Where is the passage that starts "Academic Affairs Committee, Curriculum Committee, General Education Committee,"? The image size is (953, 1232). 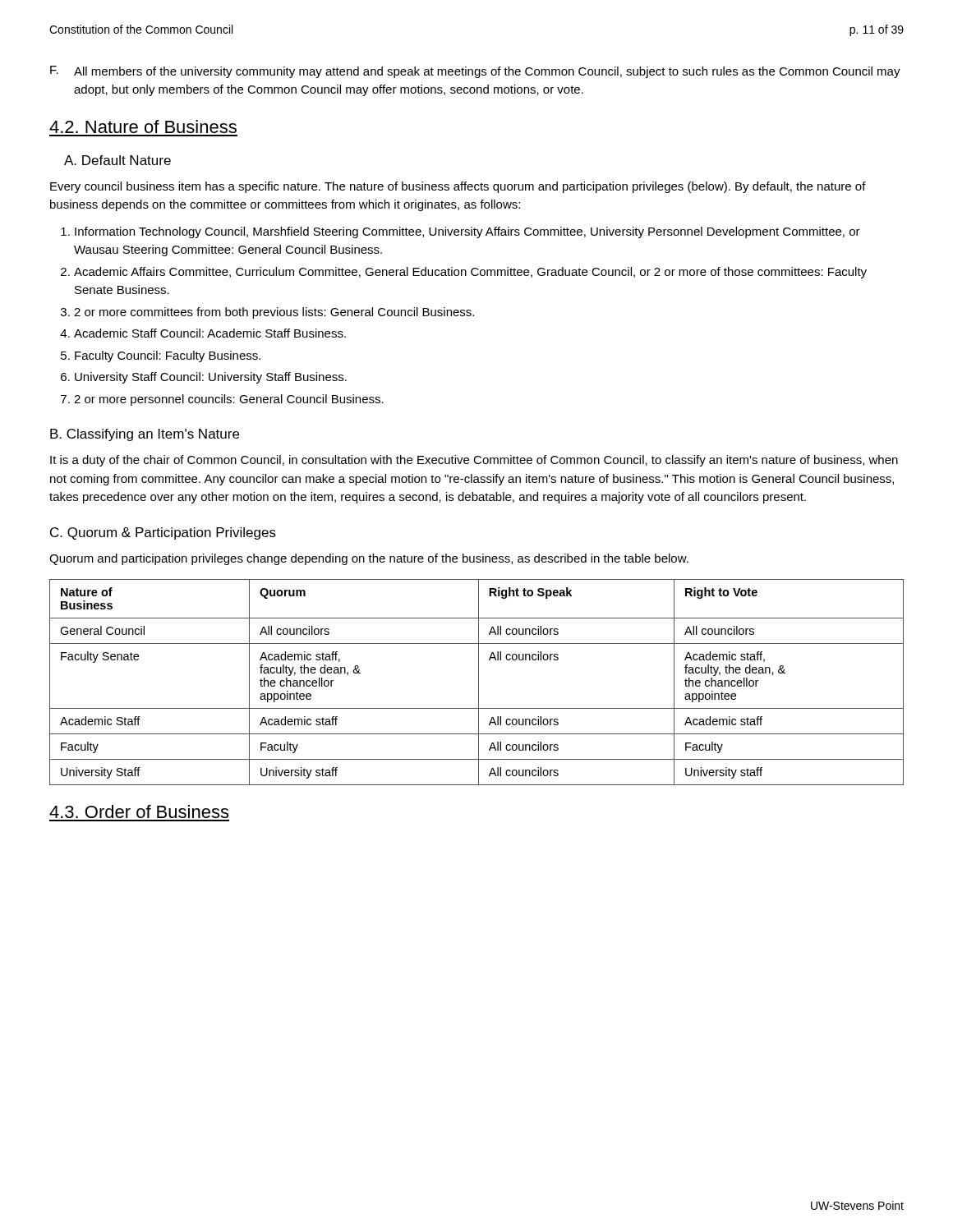coord(470,280)
